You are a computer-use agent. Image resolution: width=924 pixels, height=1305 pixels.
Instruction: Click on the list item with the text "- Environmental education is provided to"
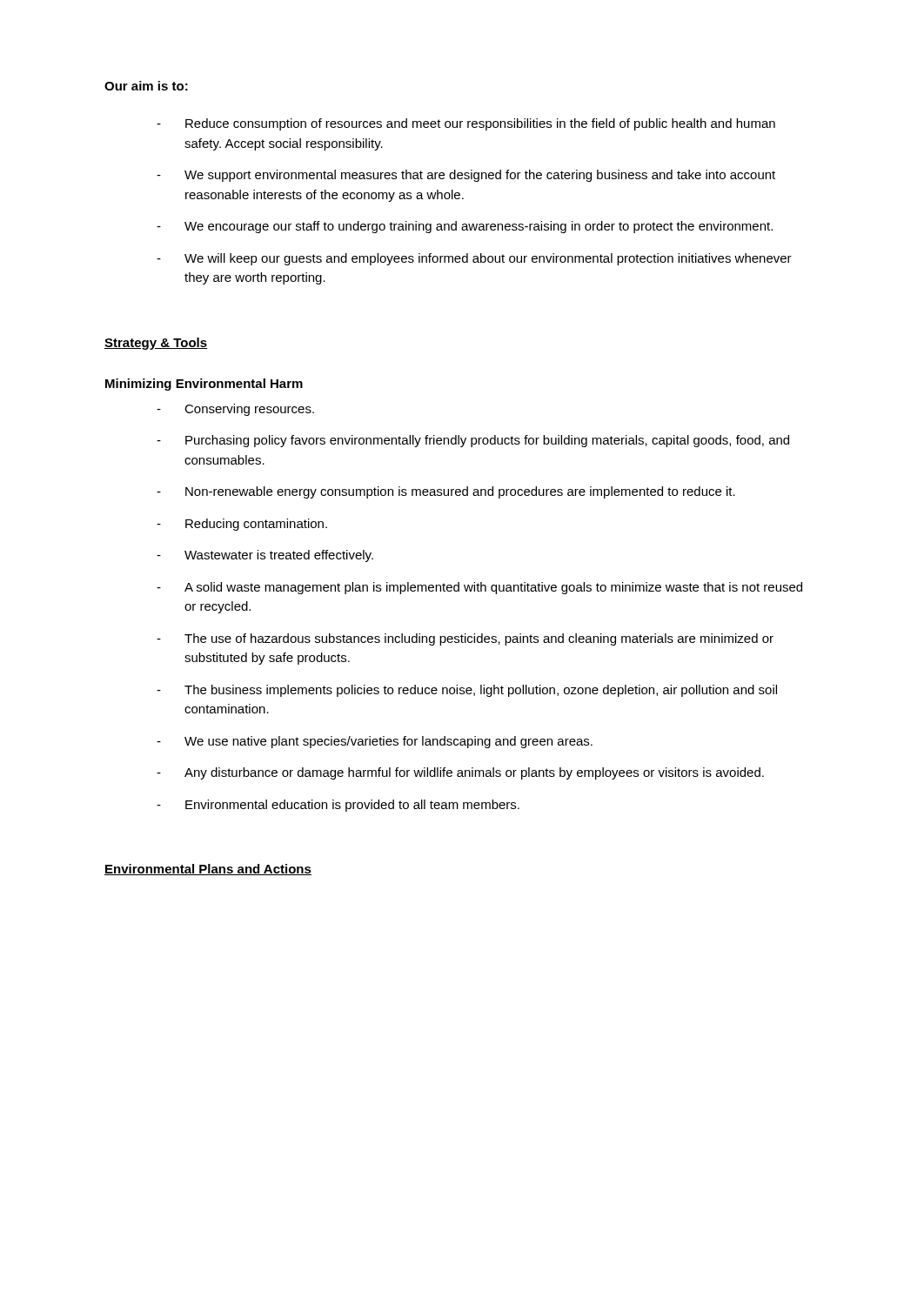click(484, 805)
